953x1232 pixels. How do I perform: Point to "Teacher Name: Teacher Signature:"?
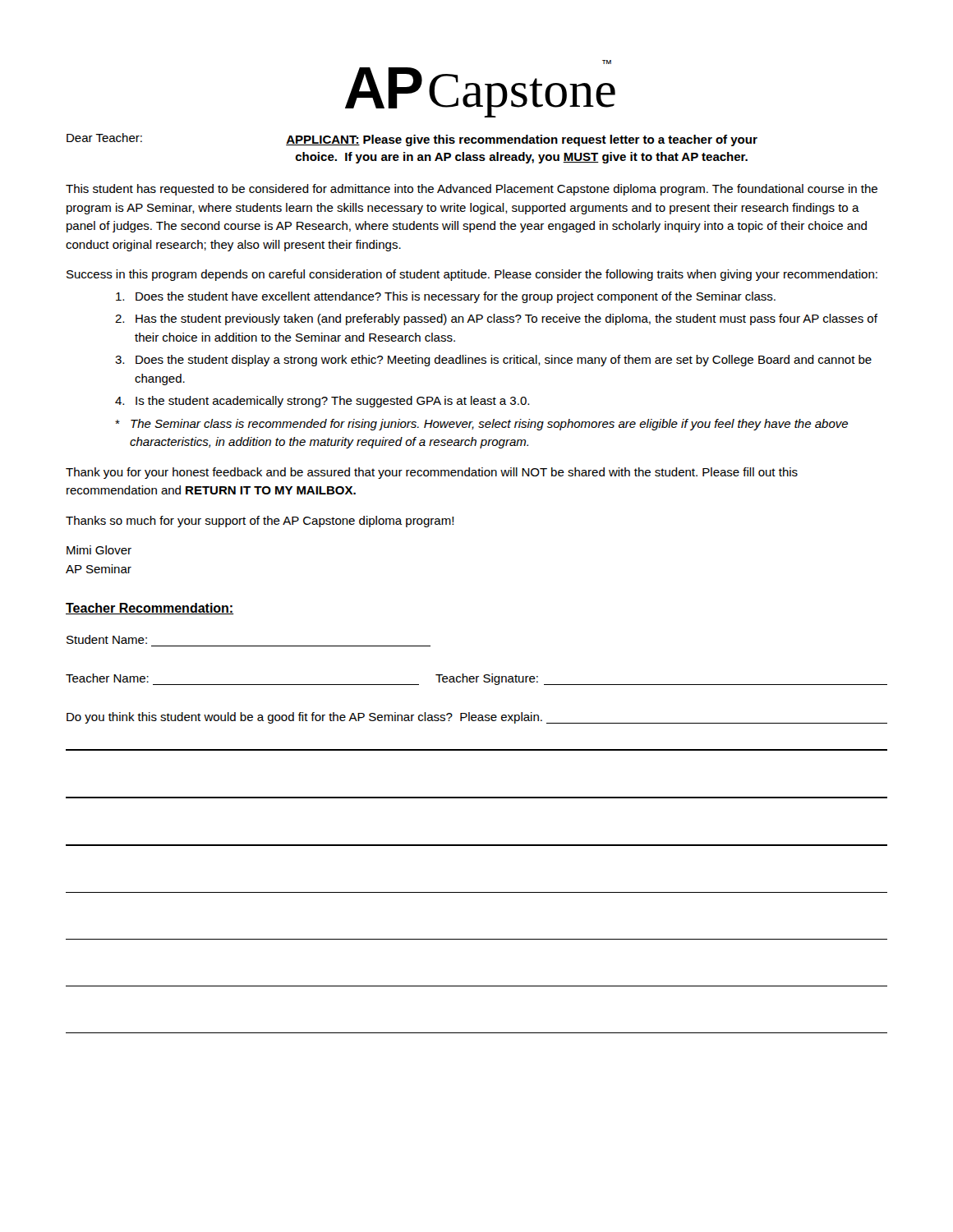click(476, 677)
